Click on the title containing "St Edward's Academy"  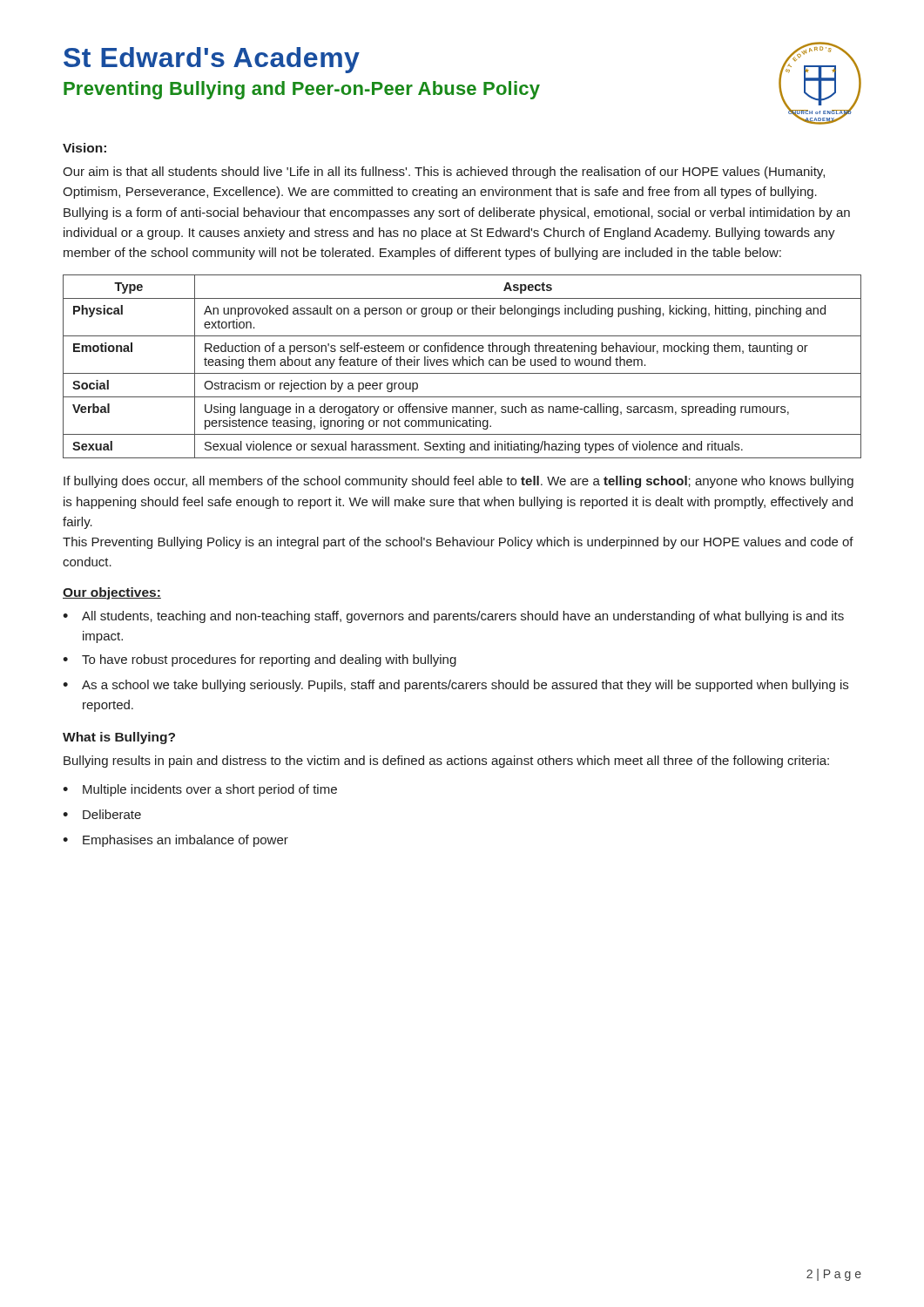point(211,58)
